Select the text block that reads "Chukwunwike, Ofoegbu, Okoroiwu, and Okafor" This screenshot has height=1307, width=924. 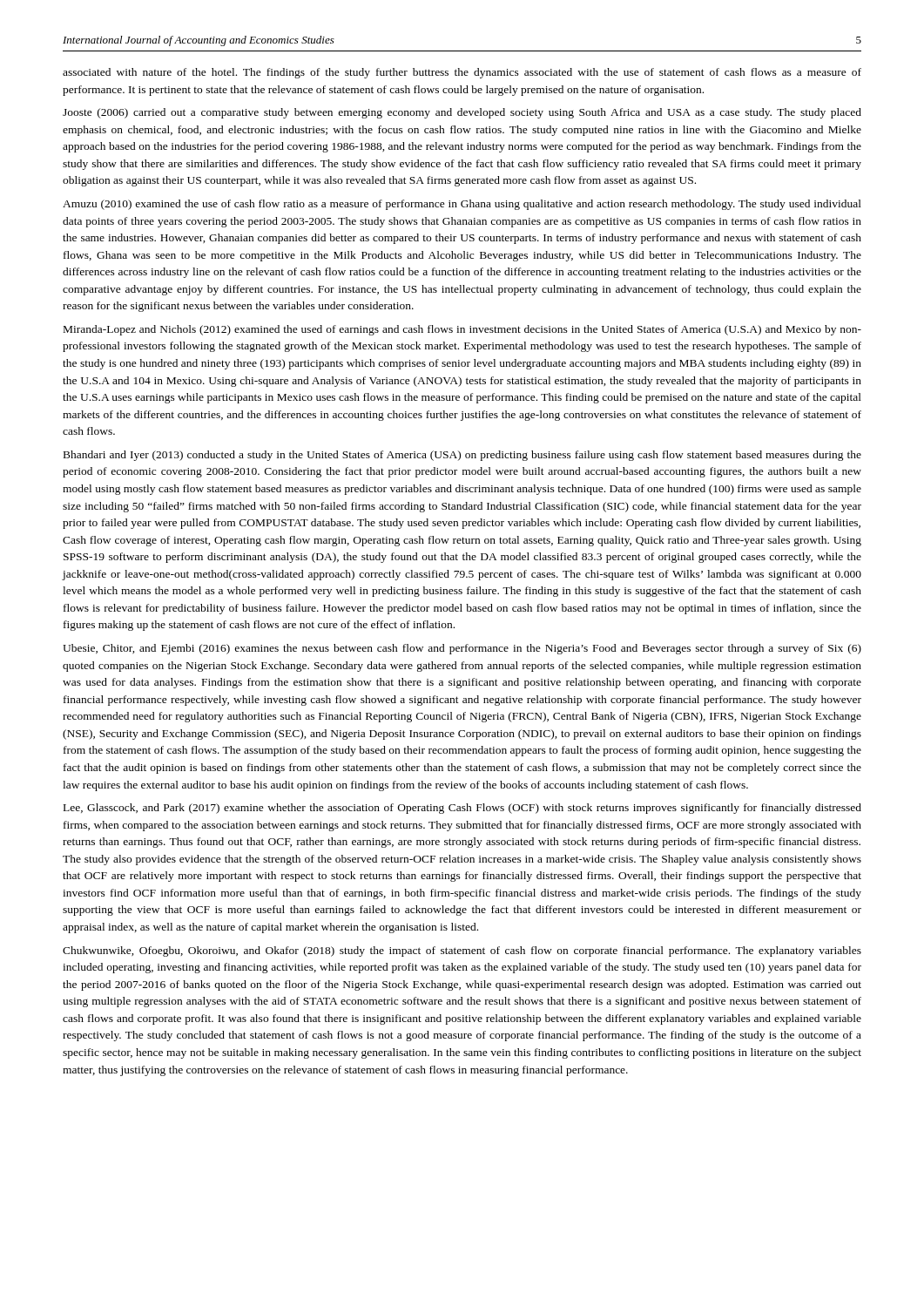pyautogui.click(x=462, y=1009)
